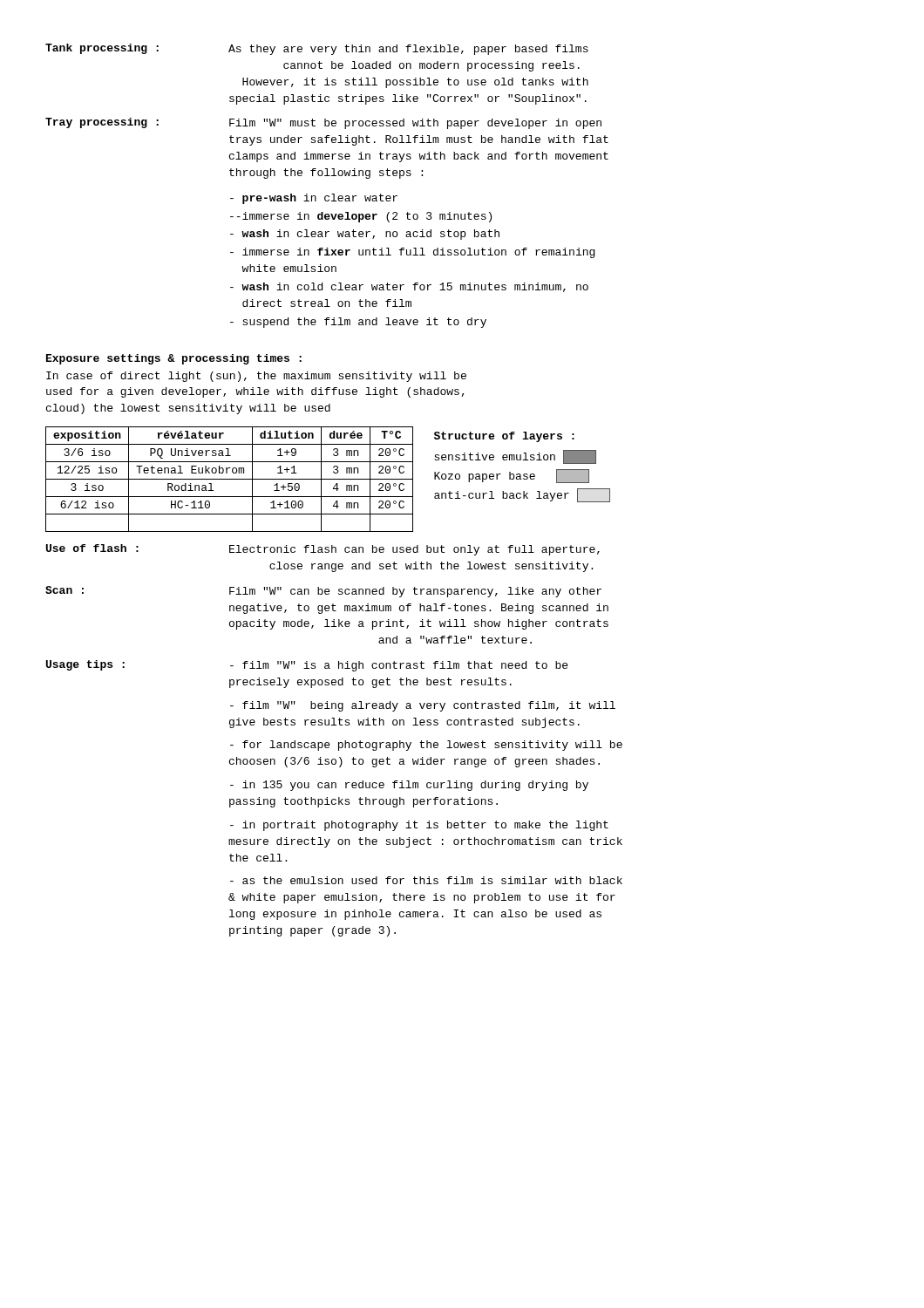Click where it says "Exposure settings & processing times :"
Image resolution: width=924 pixels, height=1308 pixels.
point(175,358)
